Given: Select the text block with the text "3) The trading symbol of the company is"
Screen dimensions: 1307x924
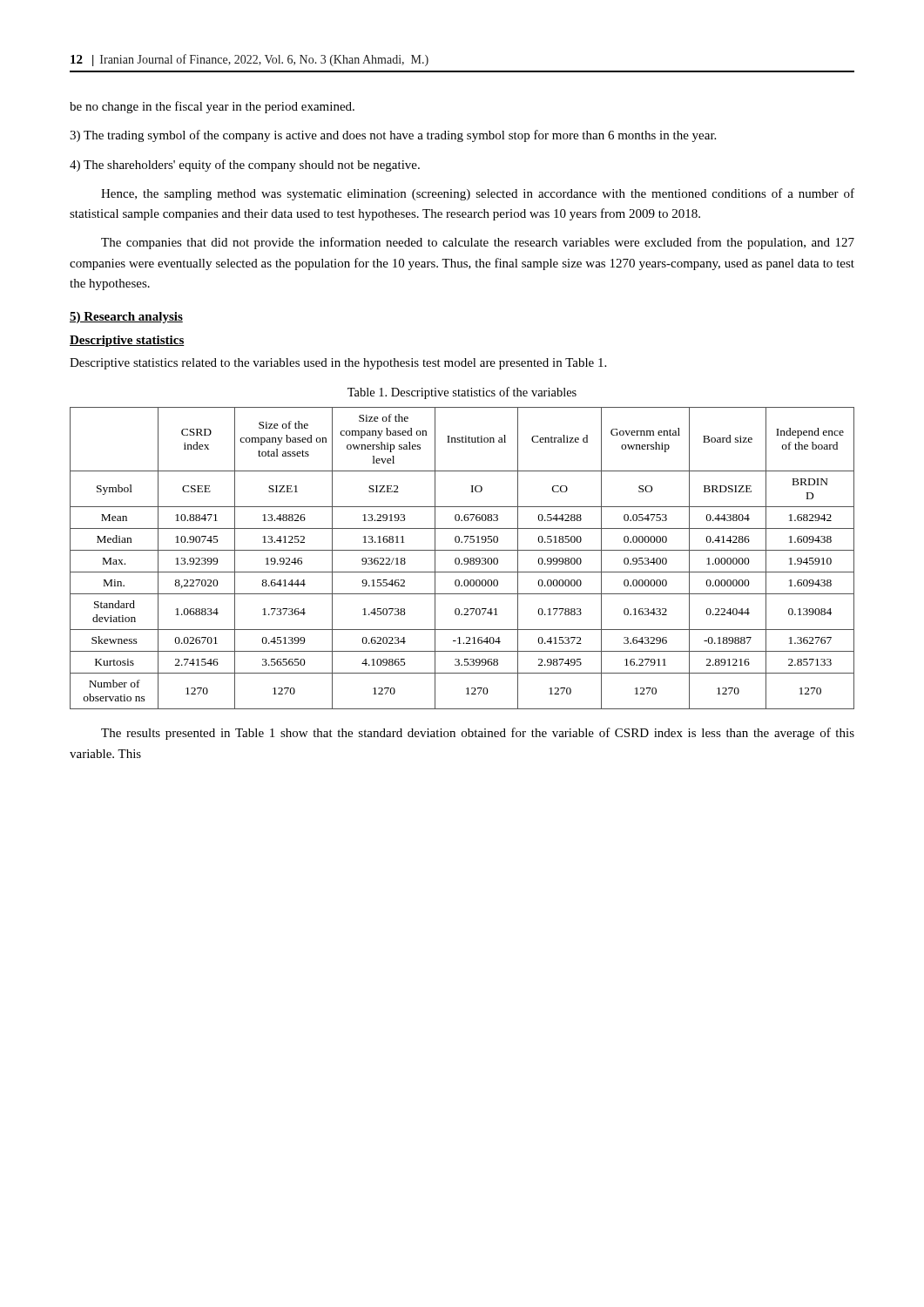Looking at the screenshot, I should coord(393,135).
